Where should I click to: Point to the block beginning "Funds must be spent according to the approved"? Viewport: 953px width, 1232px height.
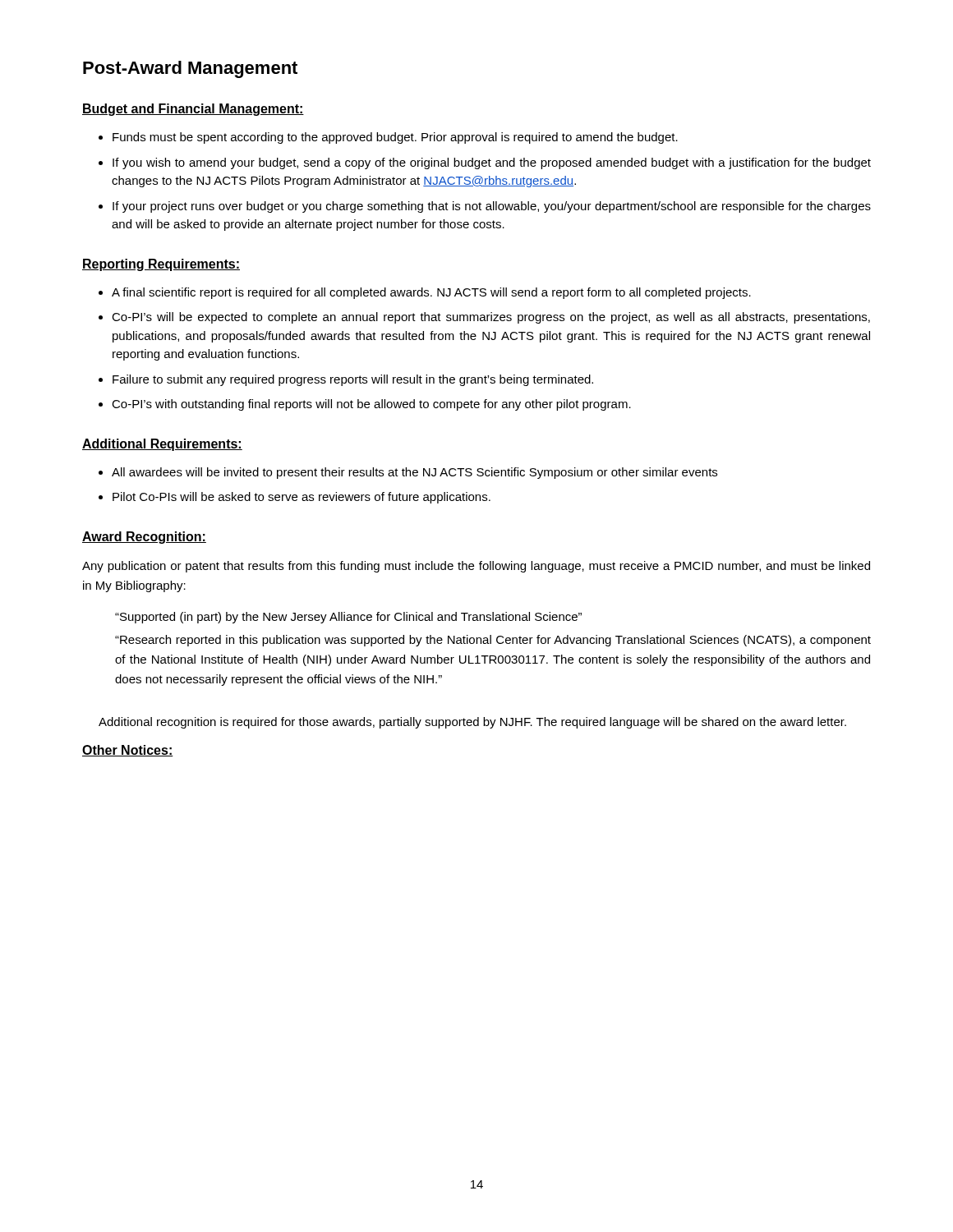[x=395, y=137]
